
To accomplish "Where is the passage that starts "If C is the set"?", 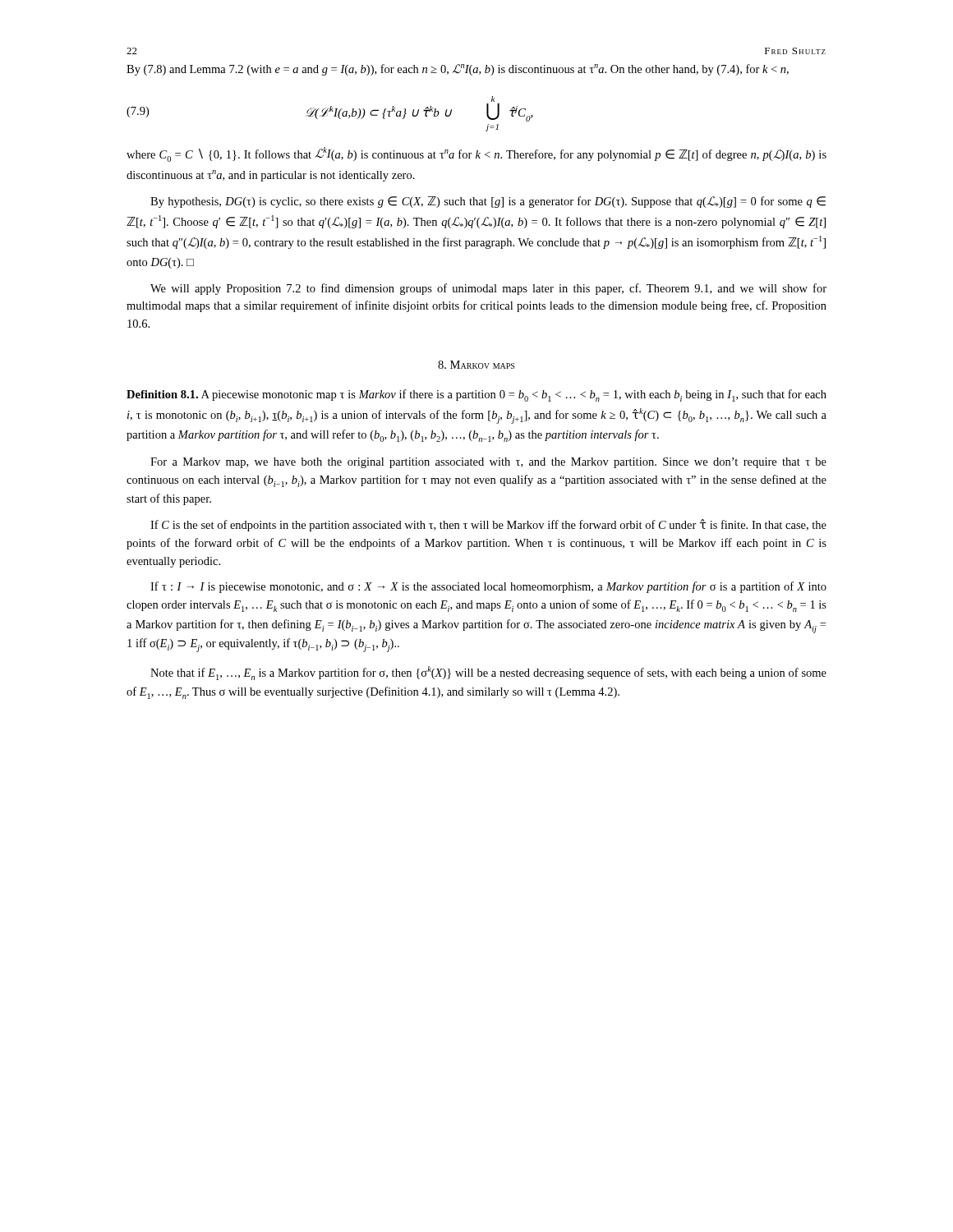I will coord(476,543).
